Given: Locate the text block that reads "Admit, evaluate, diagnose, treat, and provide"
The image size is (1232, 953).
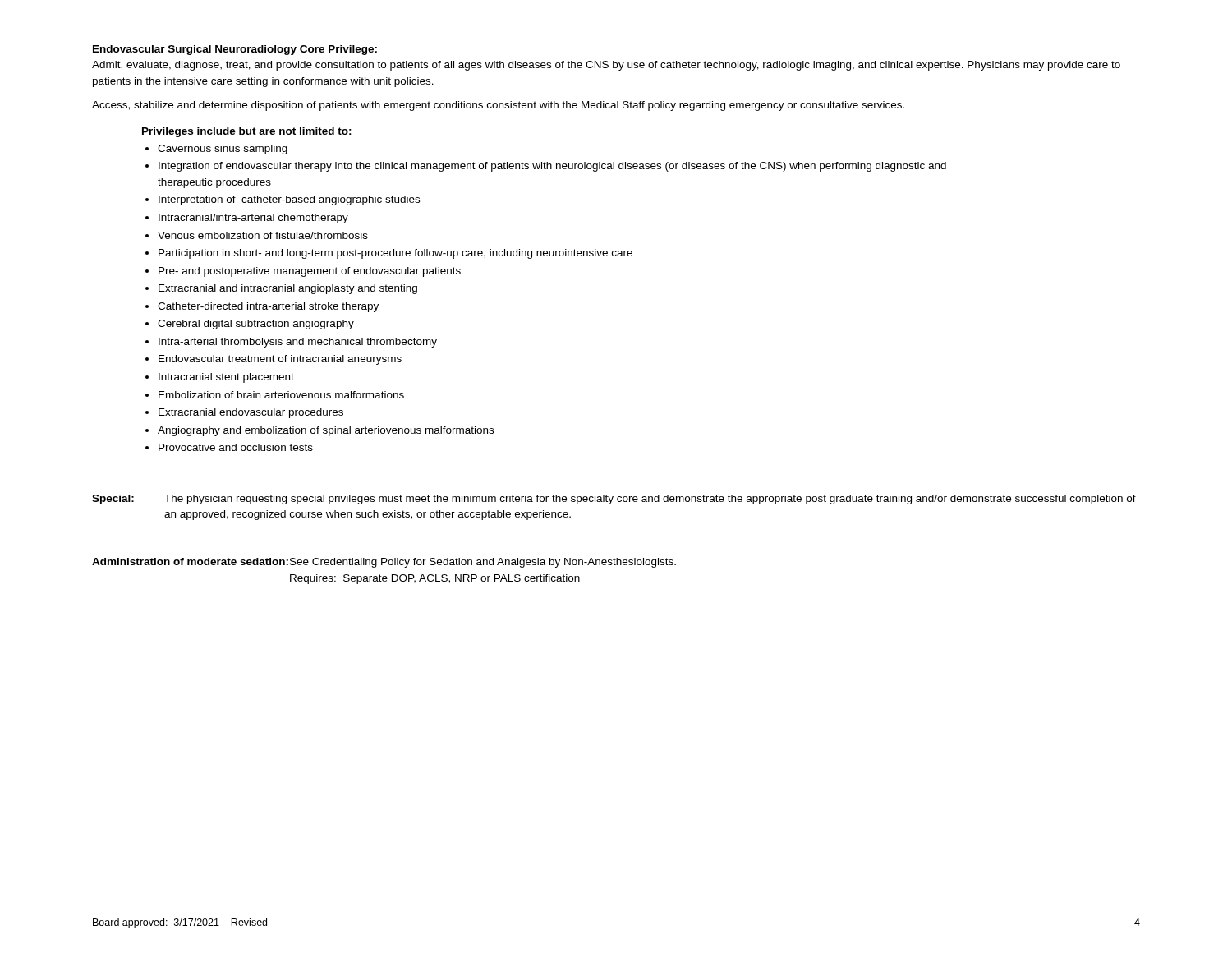Looking at the screenshot, I should coord(606,73).
